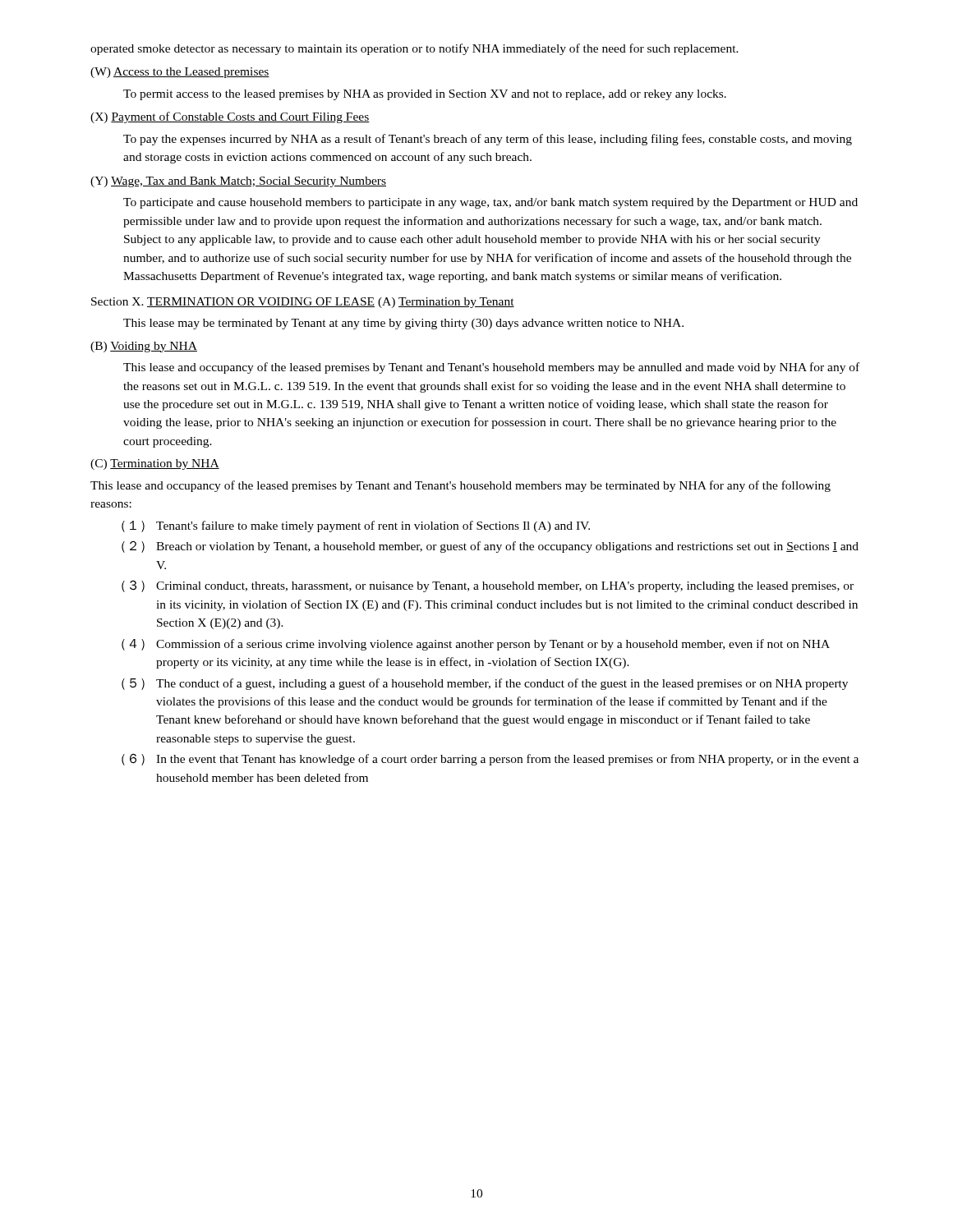Select the passage starting "（１） Tenant's failure to"

click(x=488, y=526)
